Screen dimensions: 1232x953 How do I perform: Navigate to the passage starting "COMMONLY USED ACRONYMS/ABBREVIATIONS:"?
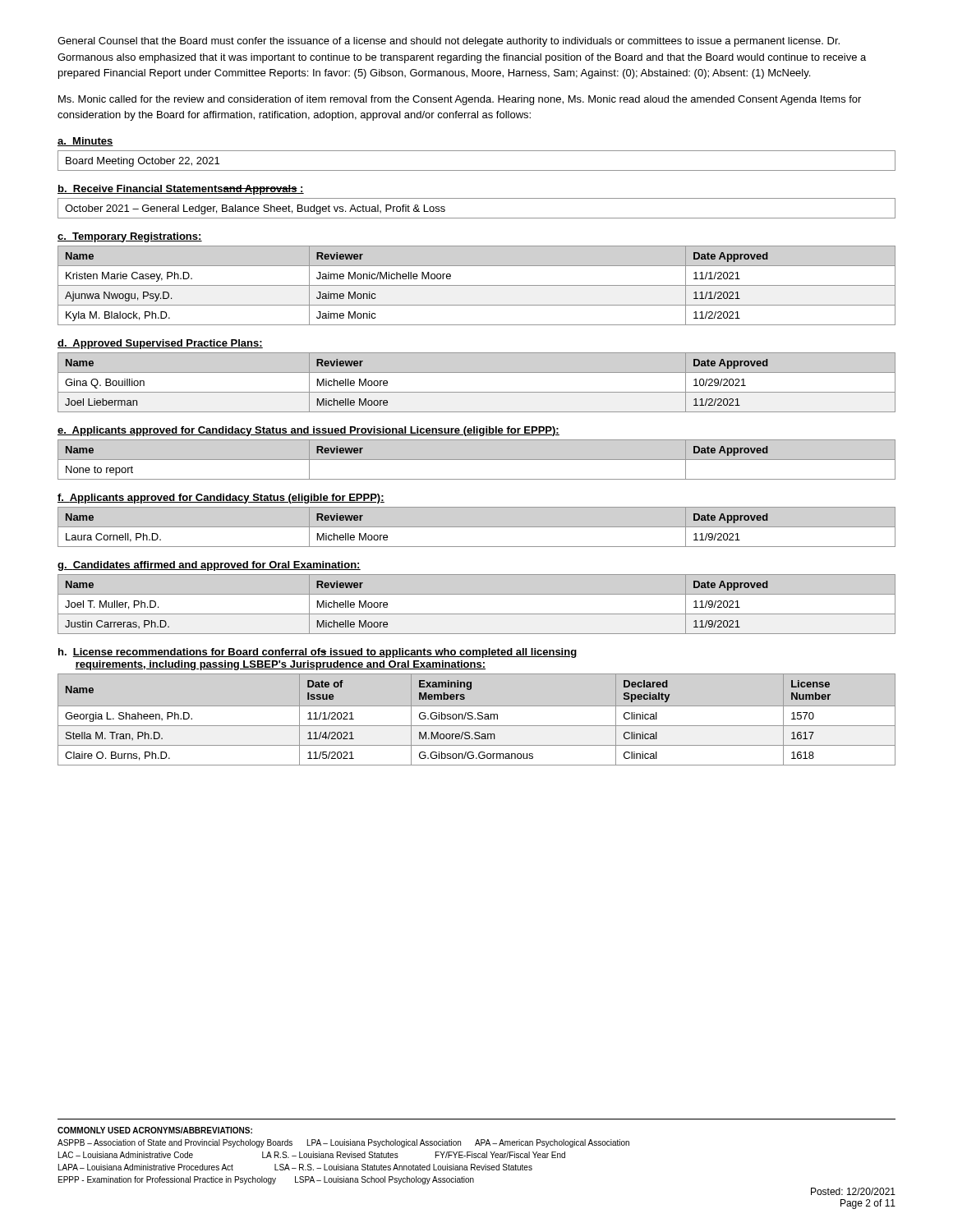tap(344, 1155)
